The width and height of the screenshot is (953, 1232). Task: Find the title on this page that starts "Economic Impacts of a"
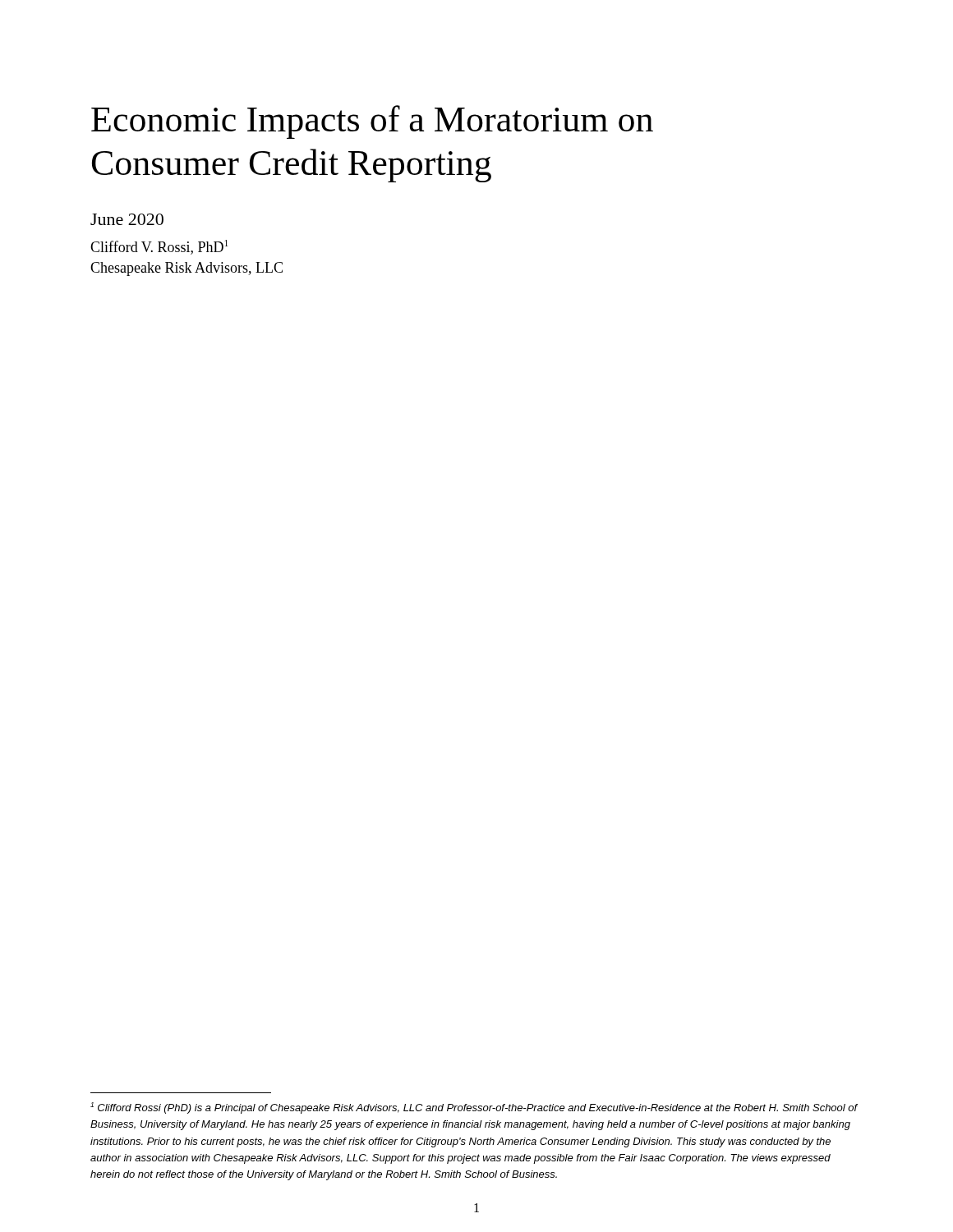[x=476, y=142]
